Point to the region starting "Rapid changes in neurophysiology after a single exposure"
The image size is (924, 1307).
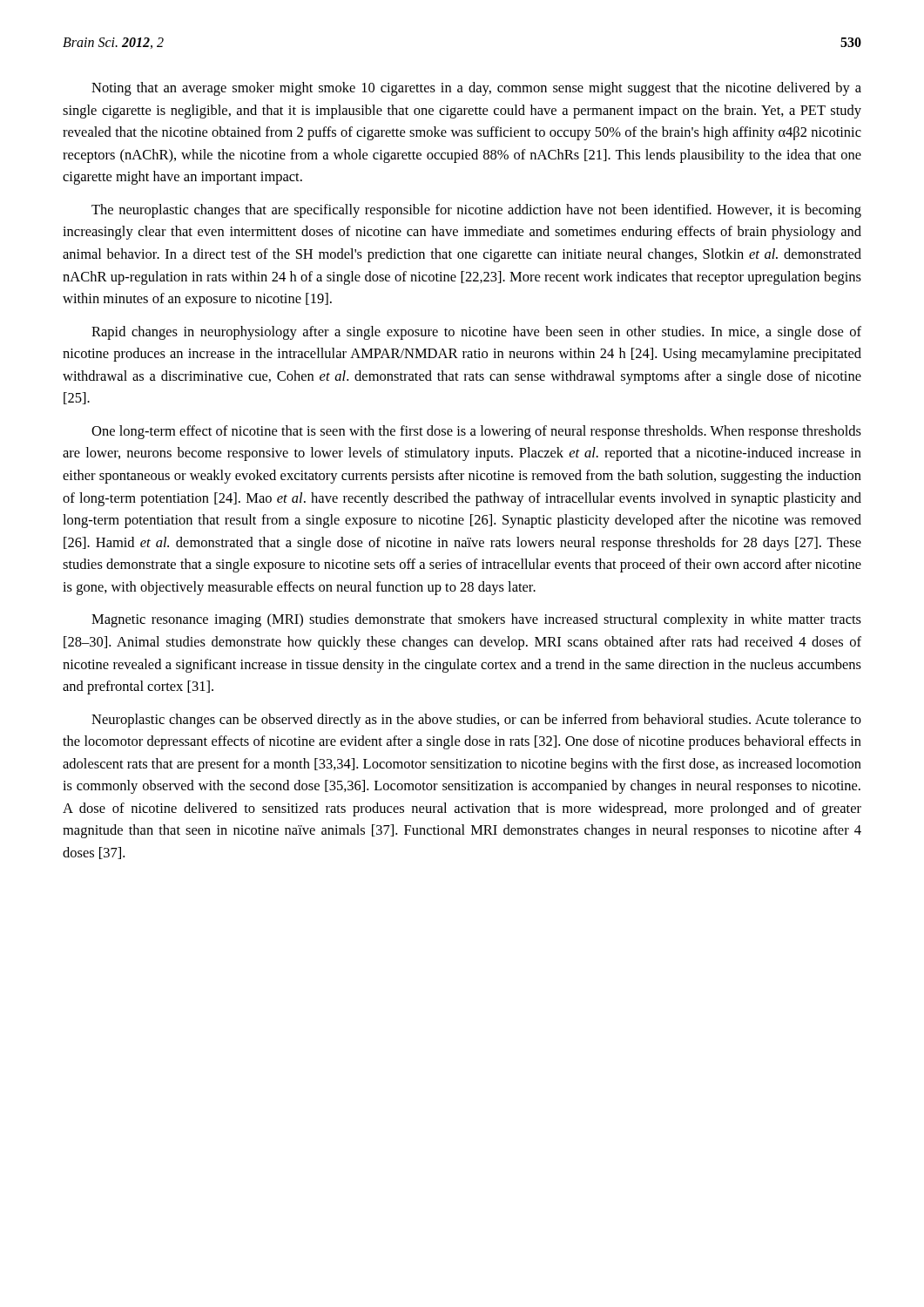tap(462, 365)
